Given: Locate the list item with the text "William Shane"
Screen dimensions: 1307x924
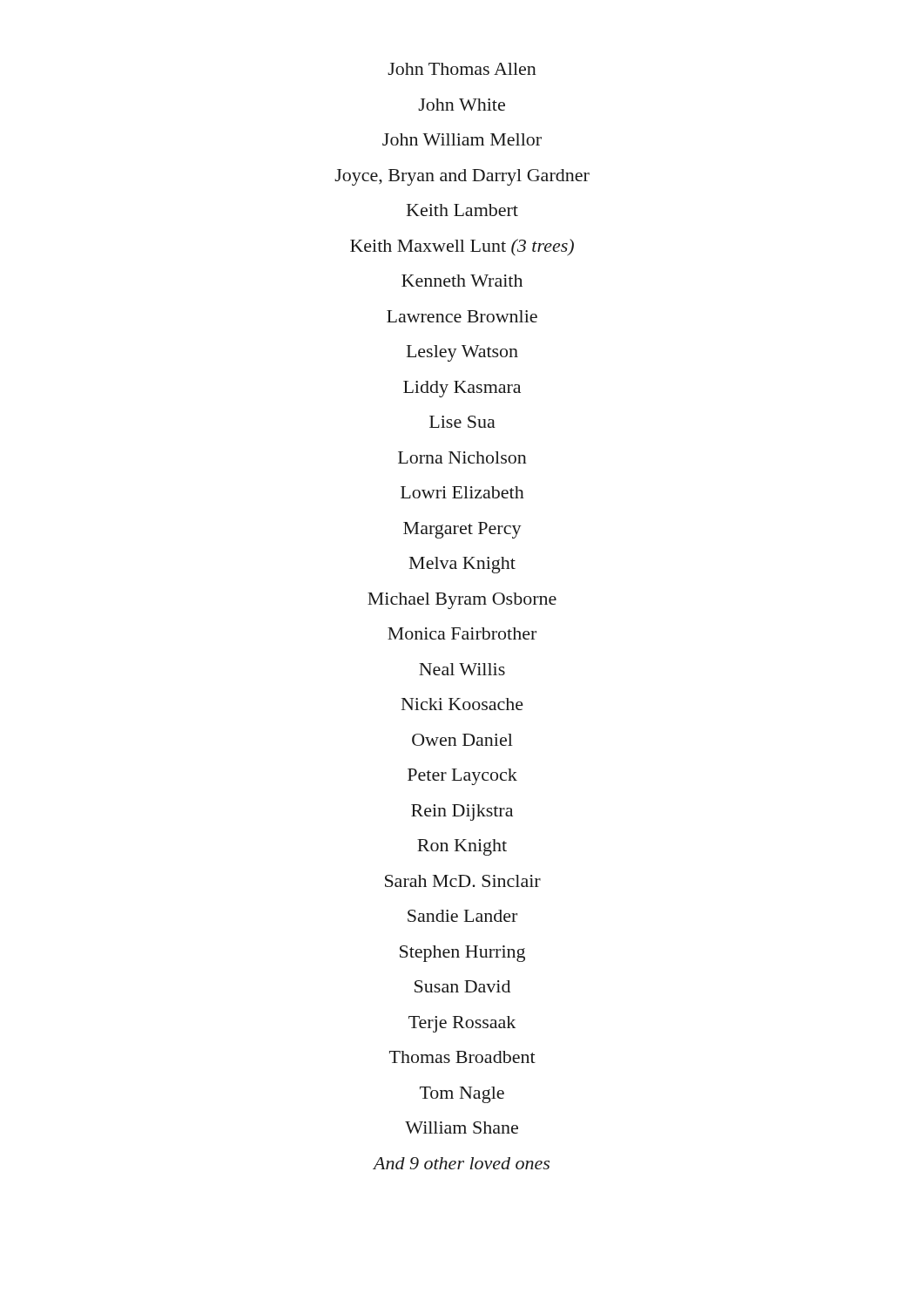Looking at the screenshot, I should pyautogui.click(x=462, y=1127).
